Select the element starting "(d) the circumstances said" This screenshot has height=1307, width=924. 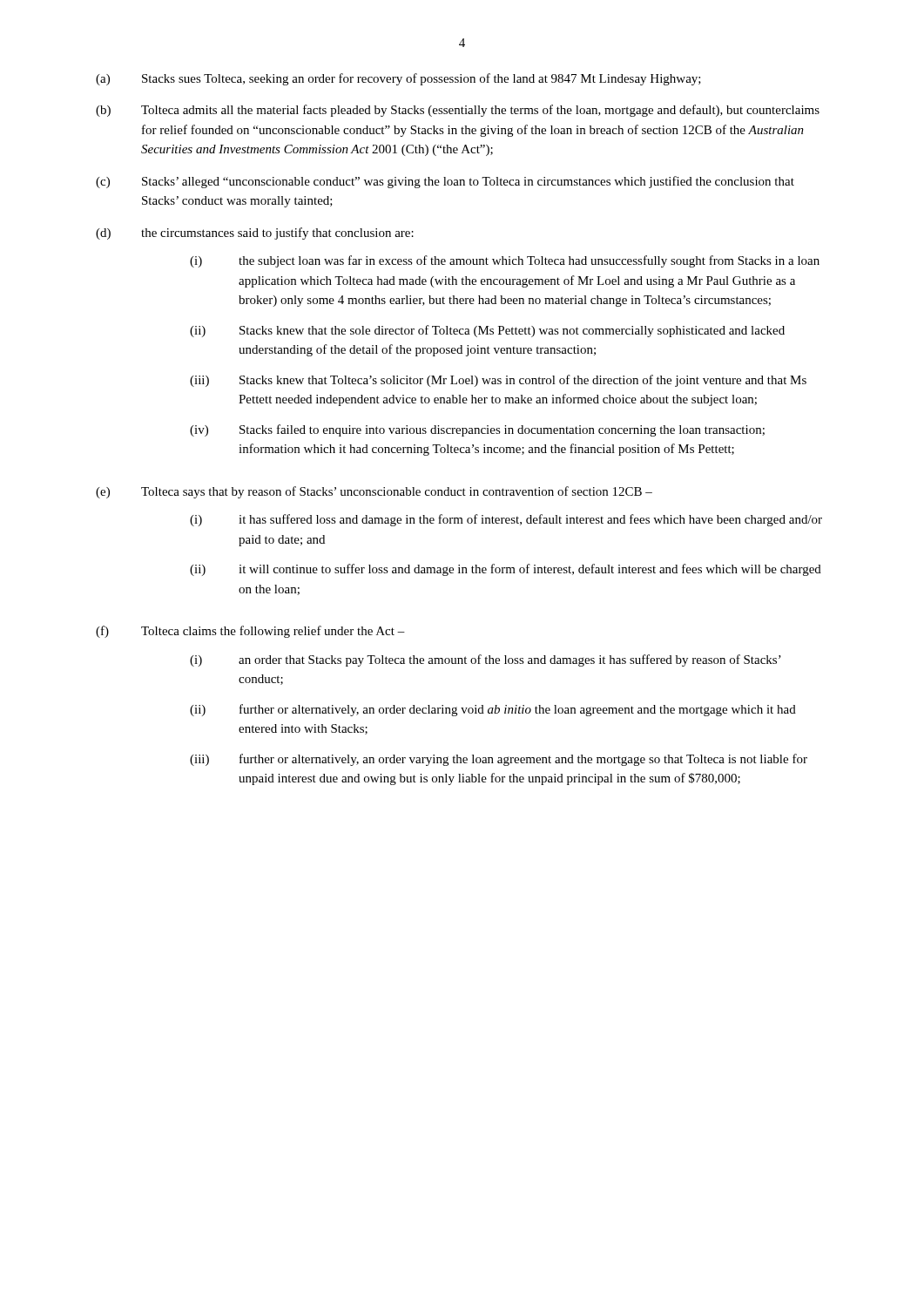click(x=462, y=346)
